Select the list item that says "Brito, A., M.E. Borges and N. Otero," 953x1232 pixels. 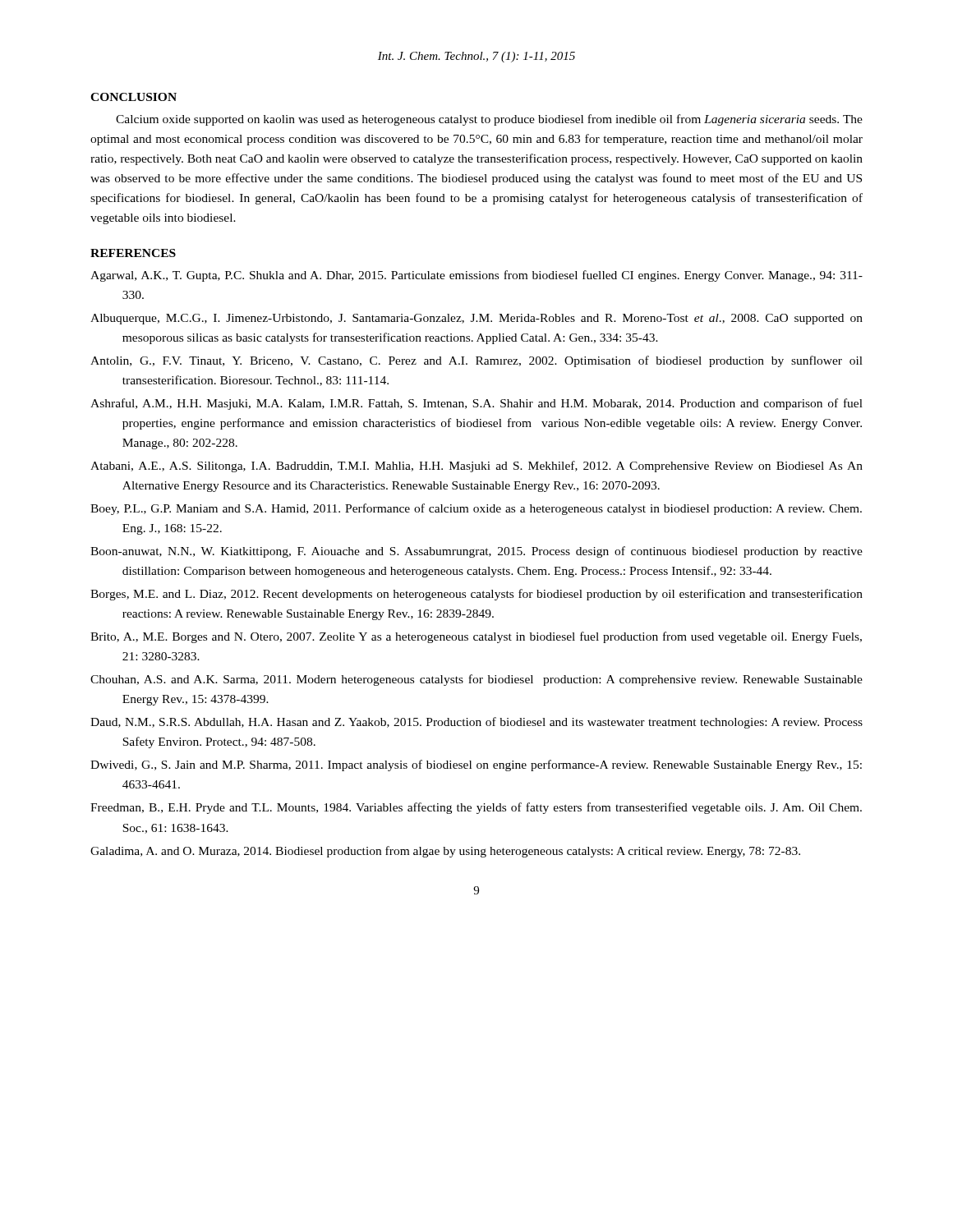tap(476, 646)
